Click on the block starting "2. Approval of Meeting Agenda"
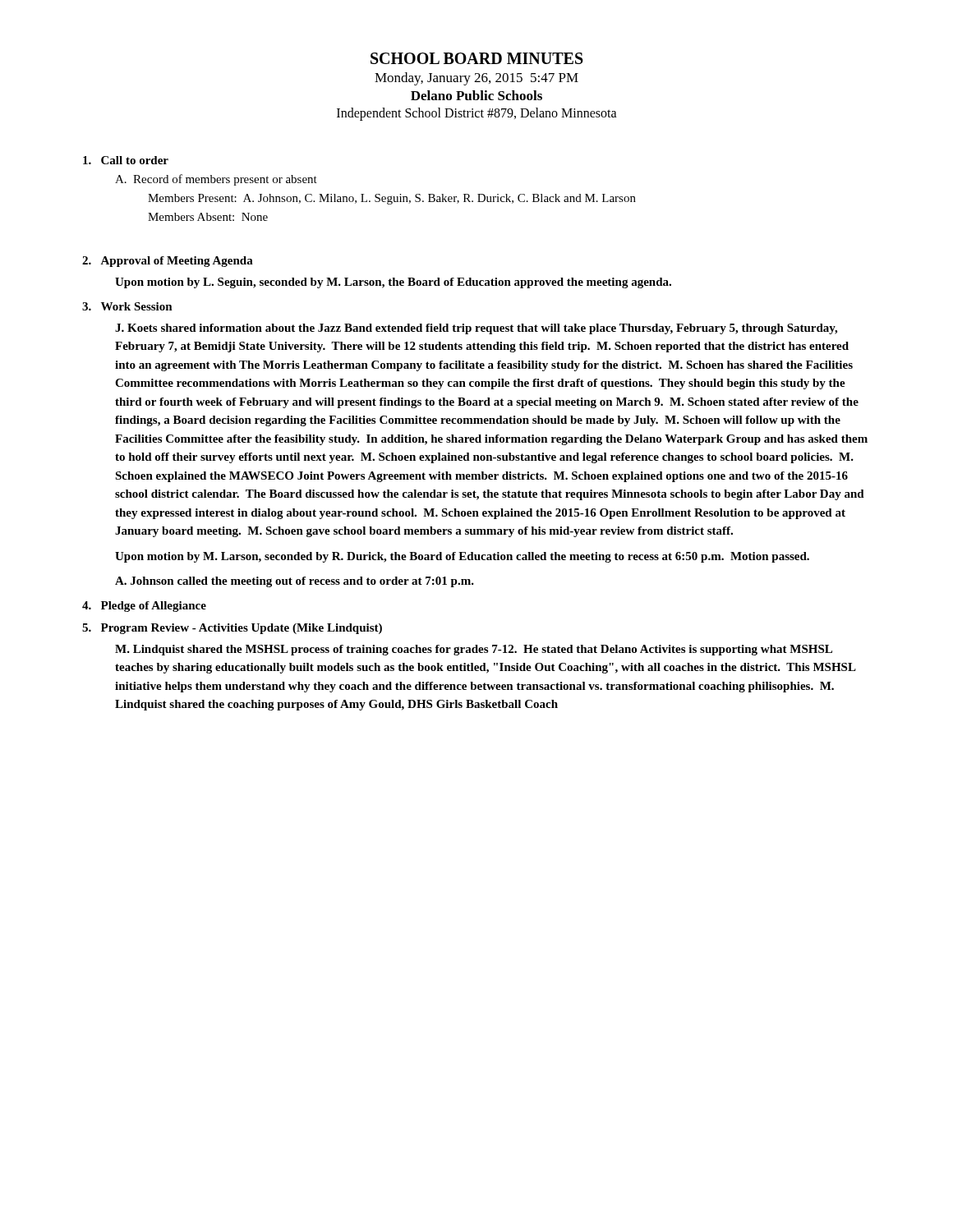The width and height of the screenshot is (953, 1232). pos(167,260)
